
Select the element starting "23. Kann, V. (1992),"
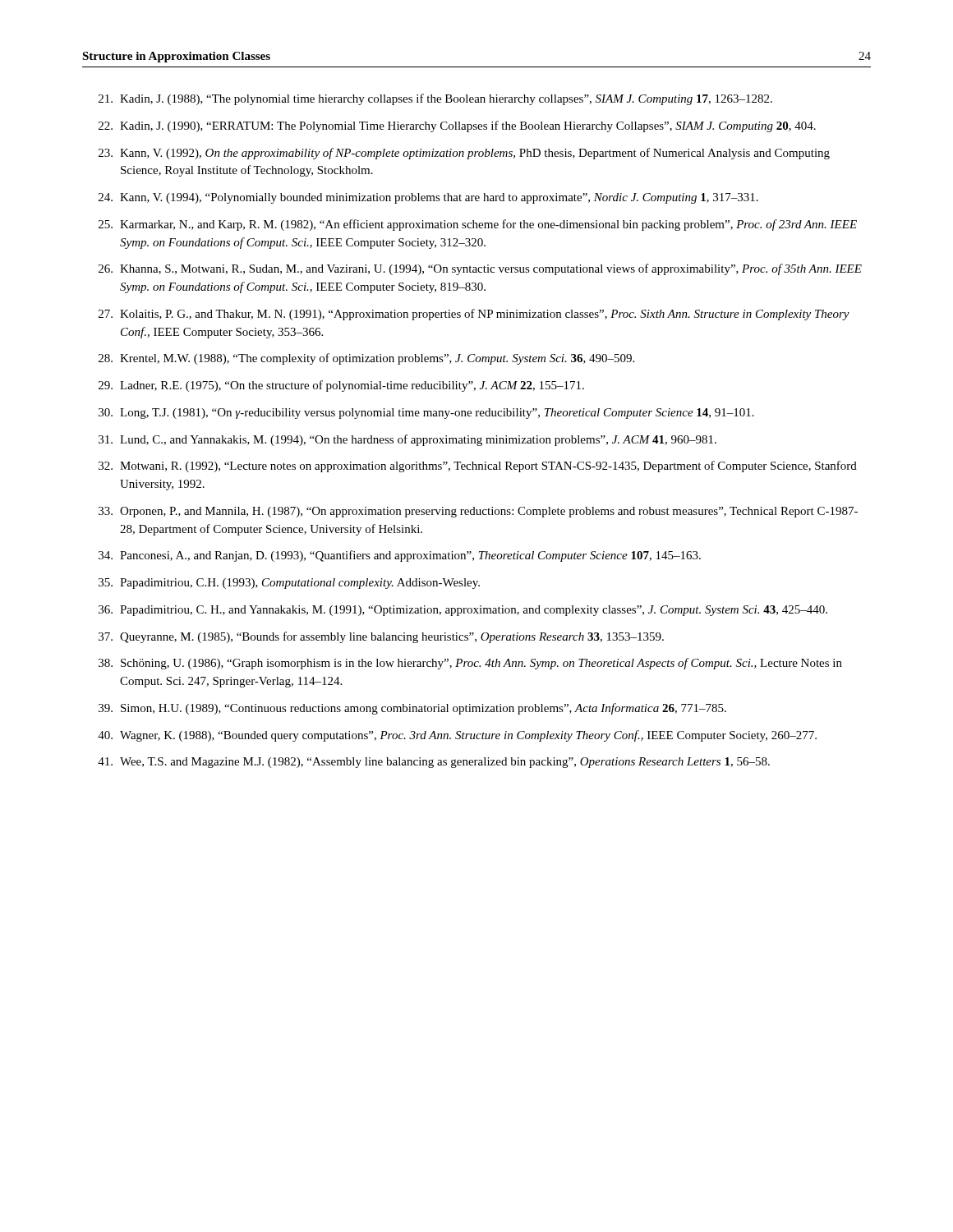pyautogui.click(x=476, y=162)
